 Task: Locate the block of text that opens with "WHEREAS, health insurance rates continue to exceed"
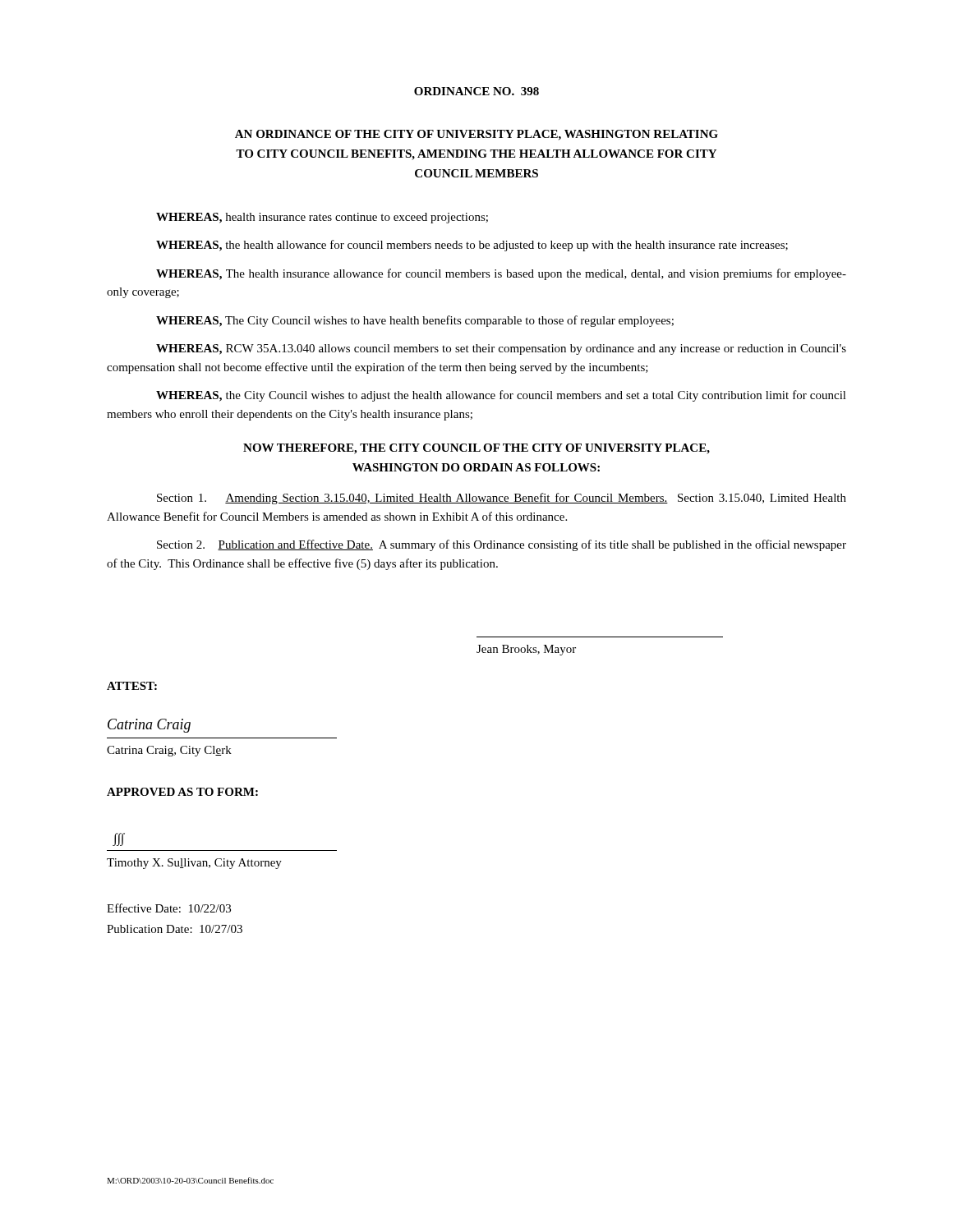tap(322, 216)
